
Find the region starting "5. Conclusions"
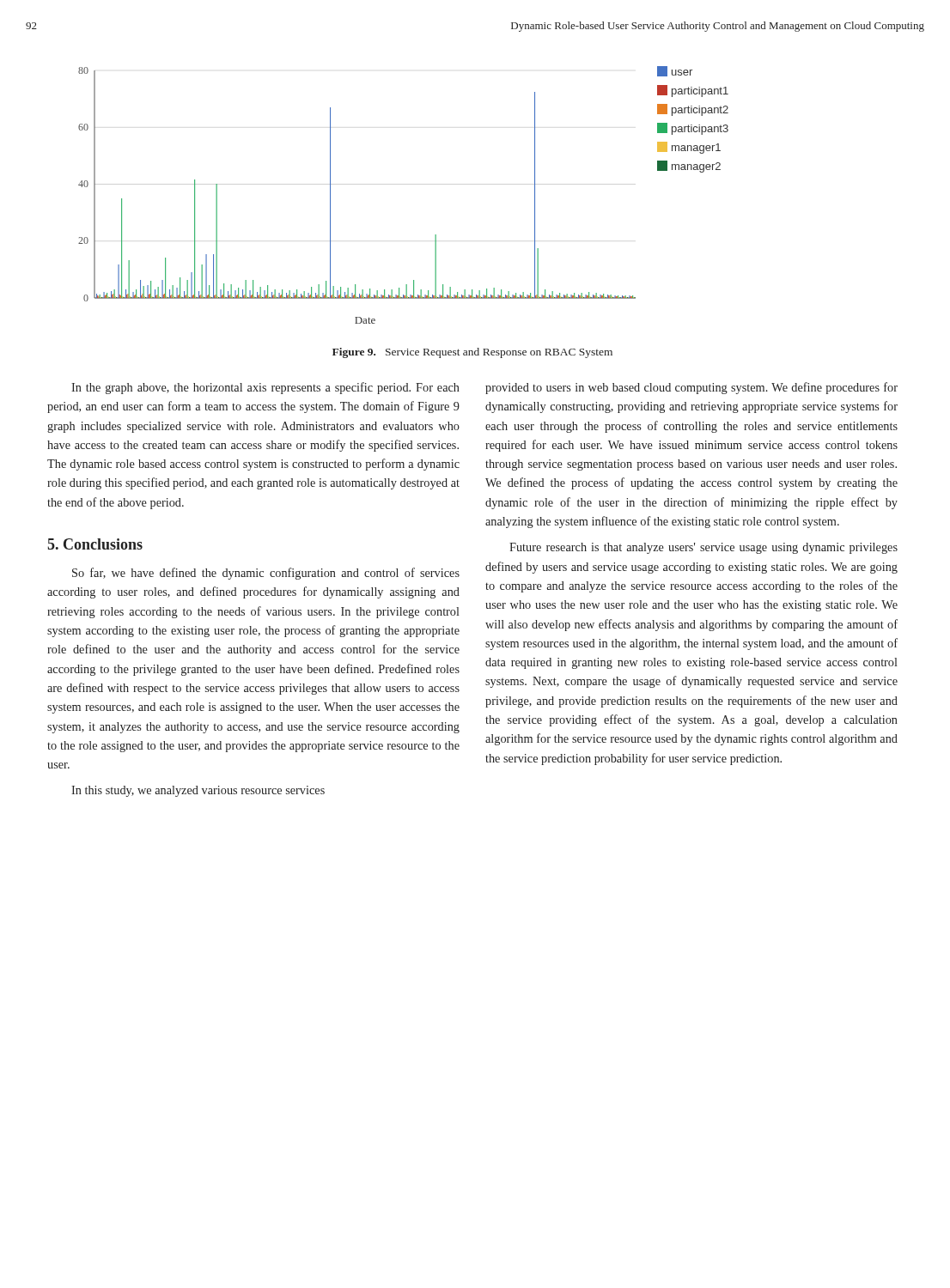point(95,545)
